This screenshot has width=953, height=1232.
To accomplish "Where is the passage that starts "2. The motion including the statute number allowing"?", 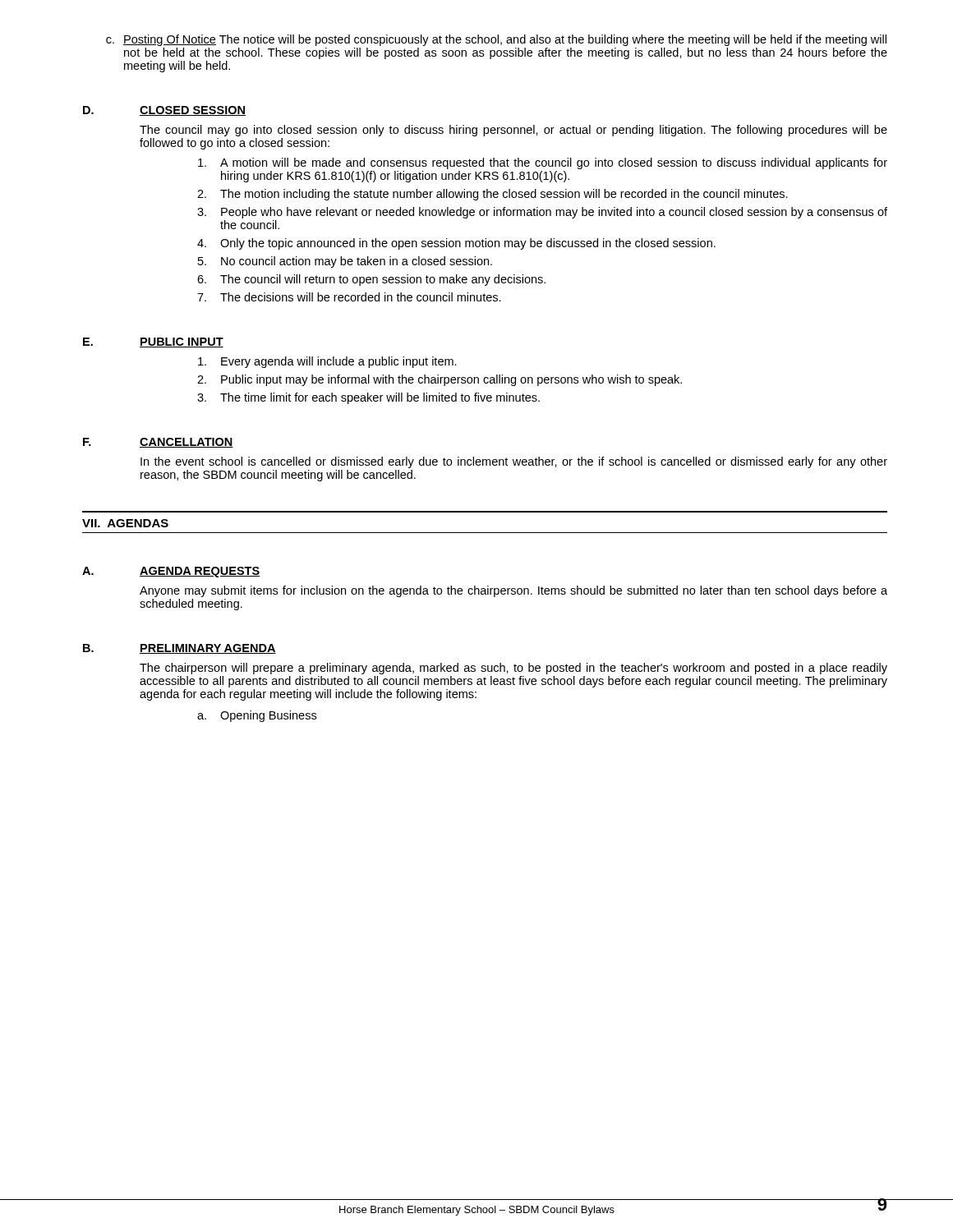I will (542, 194).
